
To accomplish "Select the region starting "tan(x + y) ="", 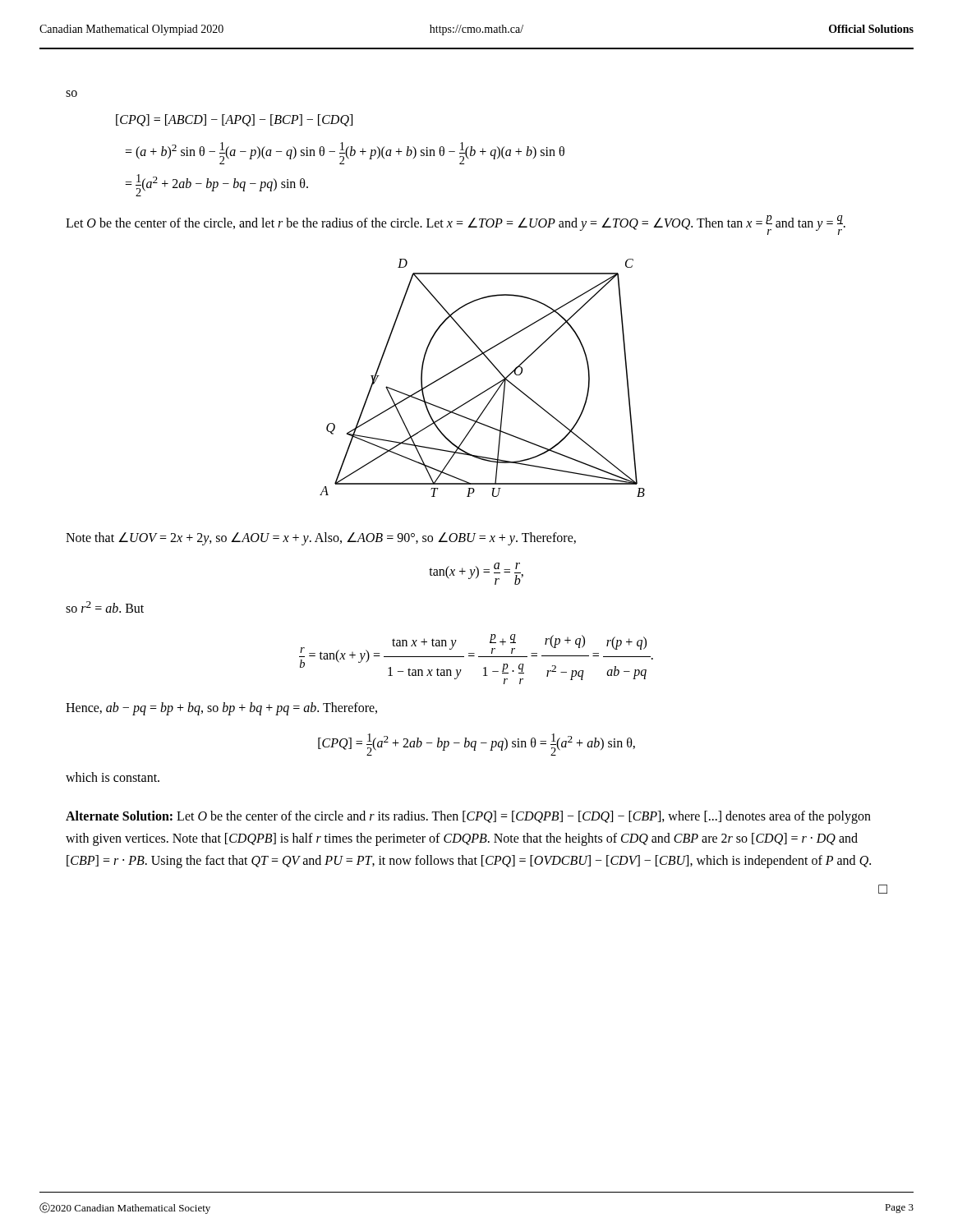I will point(476,572).
